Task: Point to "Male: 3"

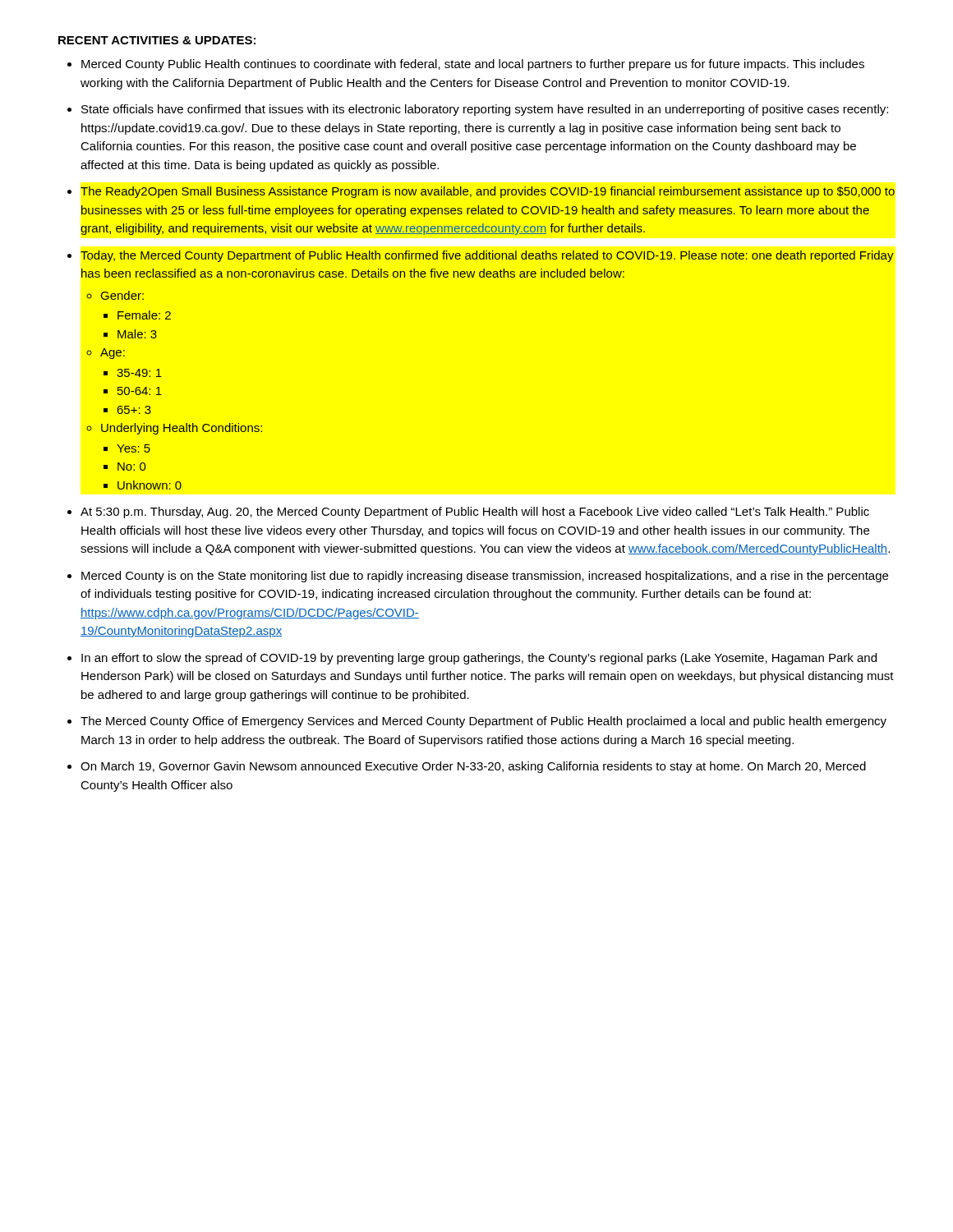Action: tap(137, 333)
